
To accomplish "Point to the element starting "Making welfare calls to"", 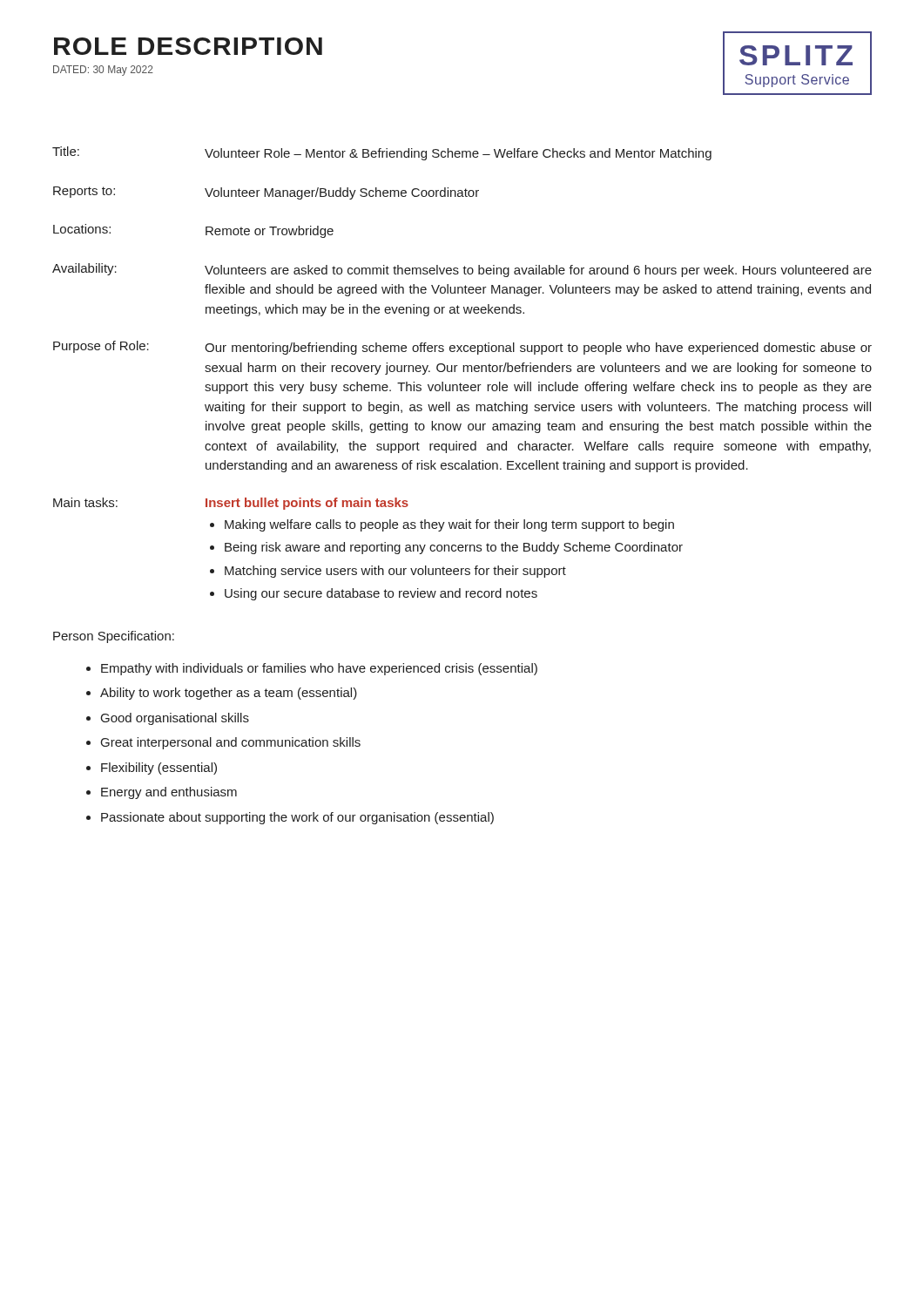I will 449,524.
